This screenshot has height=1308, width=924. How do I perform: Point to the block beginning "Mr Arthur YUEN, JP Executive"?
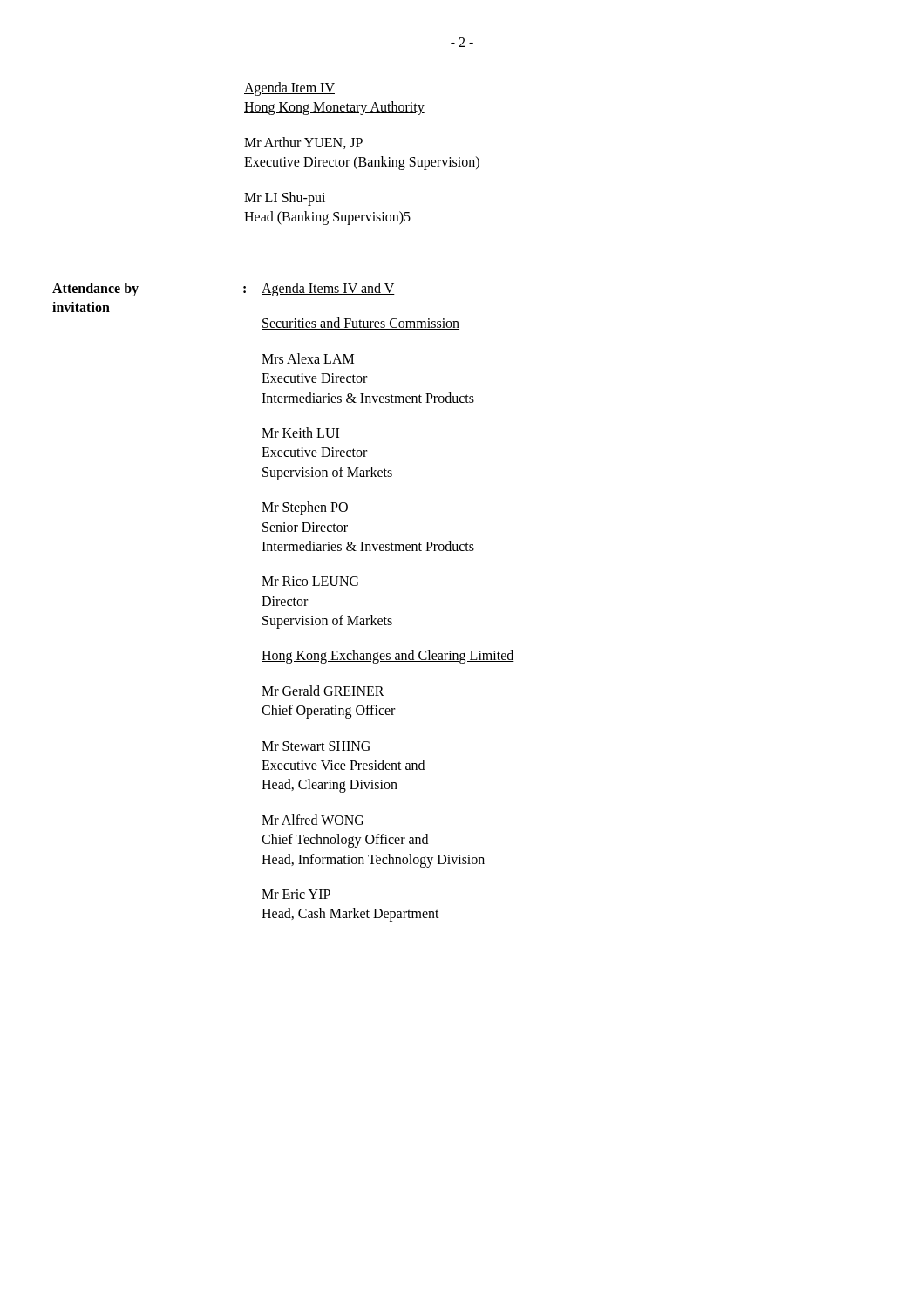tap(303, 143)
